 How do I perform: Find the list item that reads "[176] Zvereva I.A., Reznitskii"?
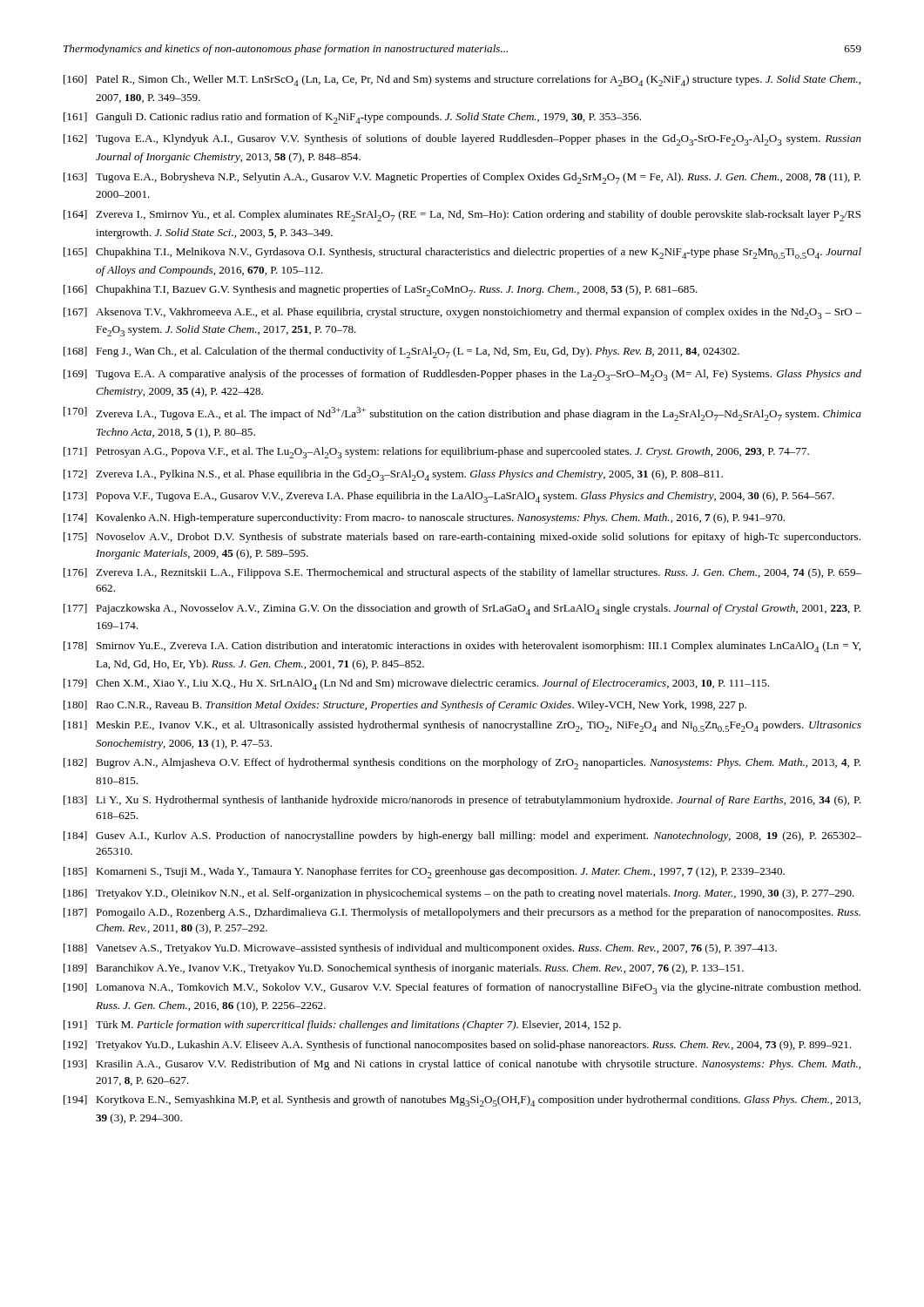(x=462, y=580)
